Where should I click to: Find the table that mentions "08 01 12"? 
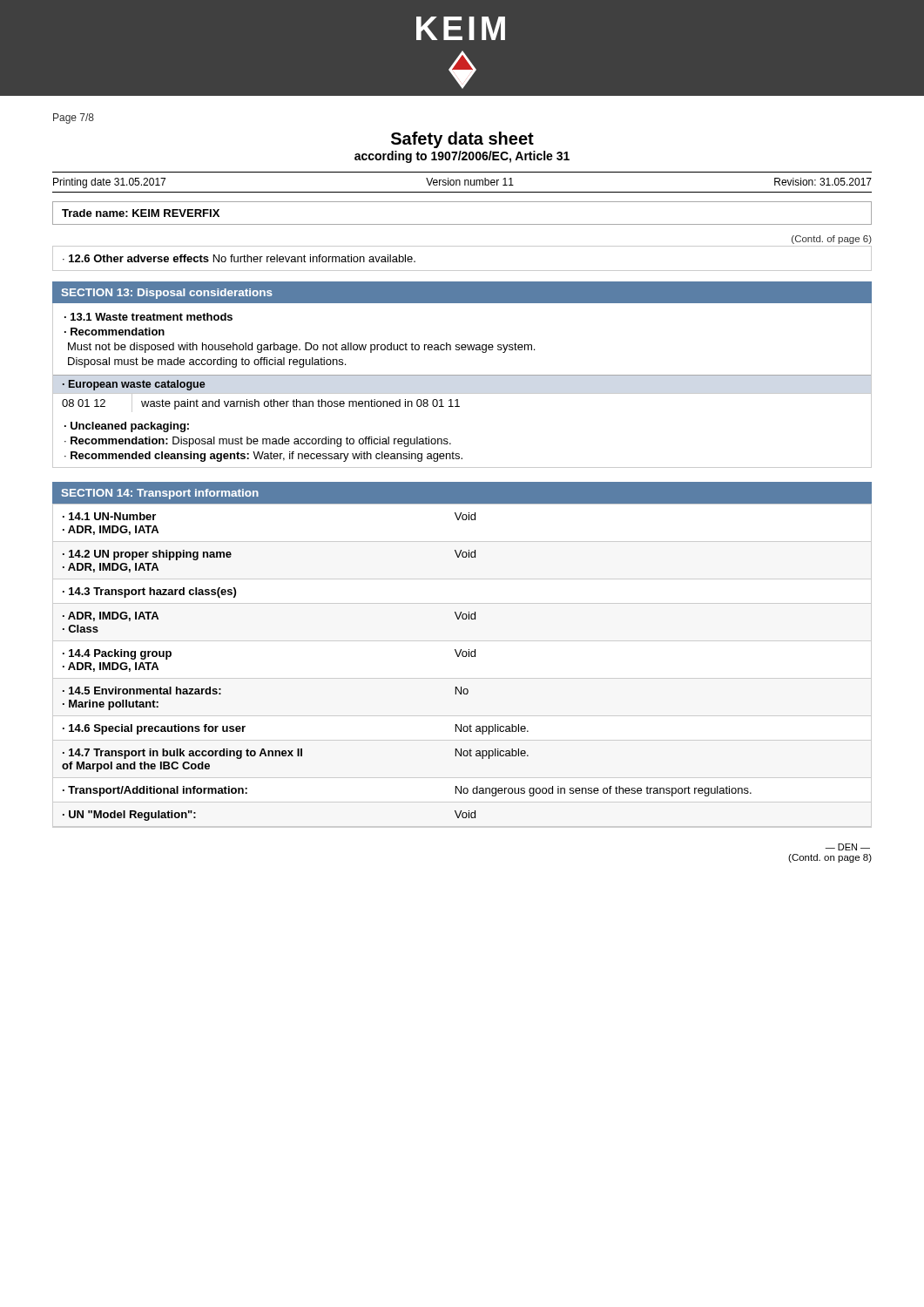click(x=462, y=403)
